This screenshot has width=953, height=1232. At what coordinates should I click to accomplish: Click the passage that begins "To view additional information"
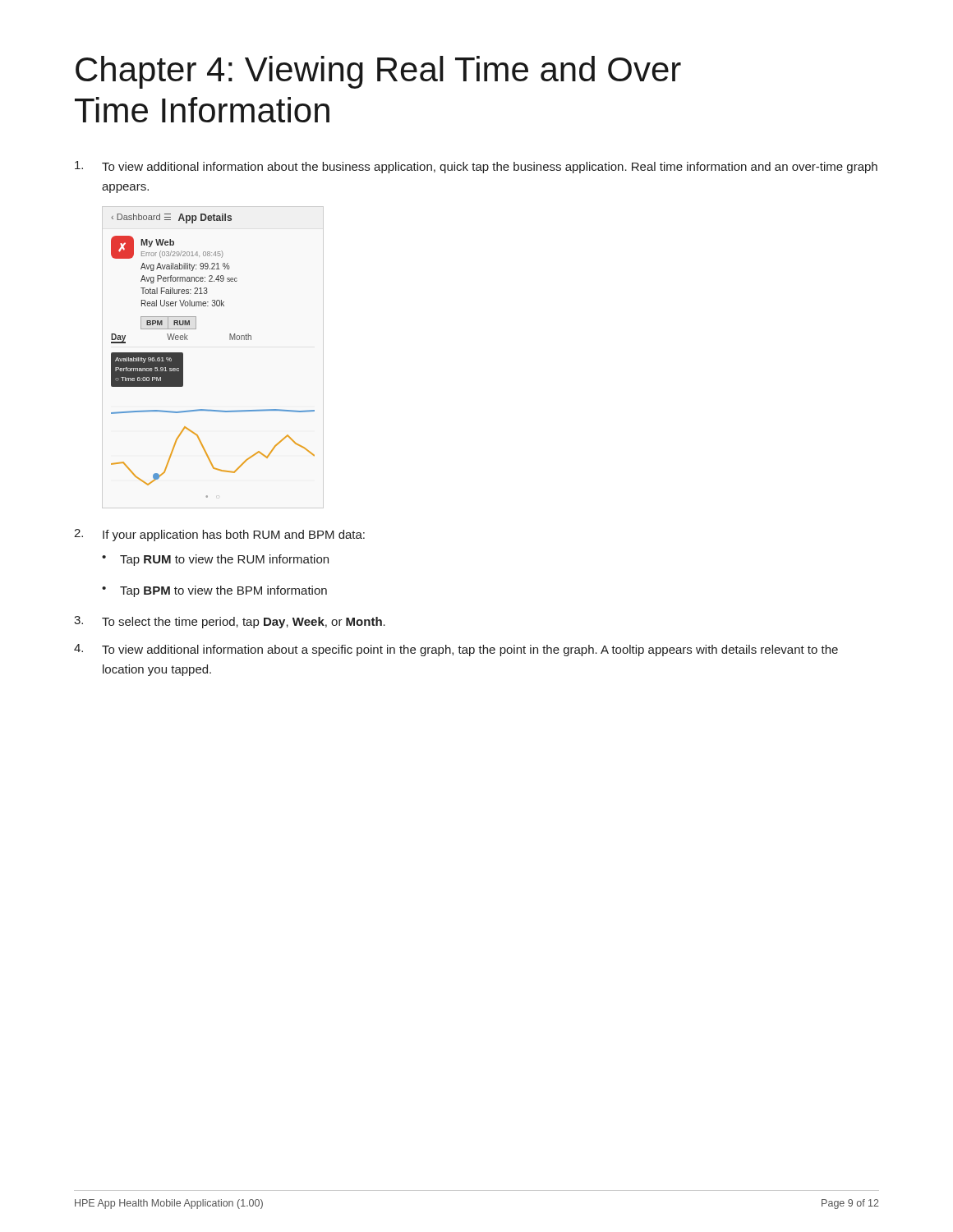[x=476, y=176]
